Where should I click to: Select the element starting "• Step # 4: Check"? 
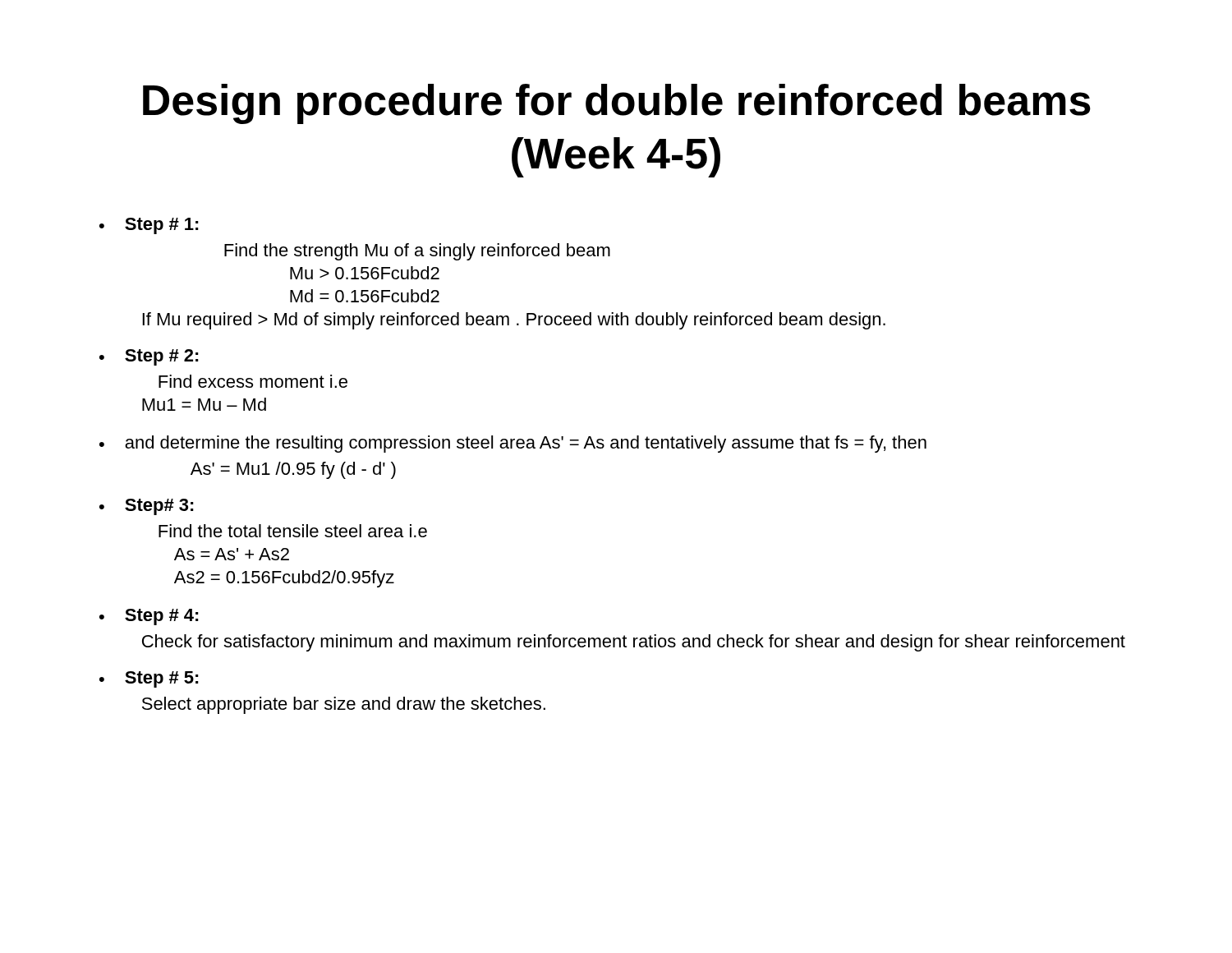[616, 629]
